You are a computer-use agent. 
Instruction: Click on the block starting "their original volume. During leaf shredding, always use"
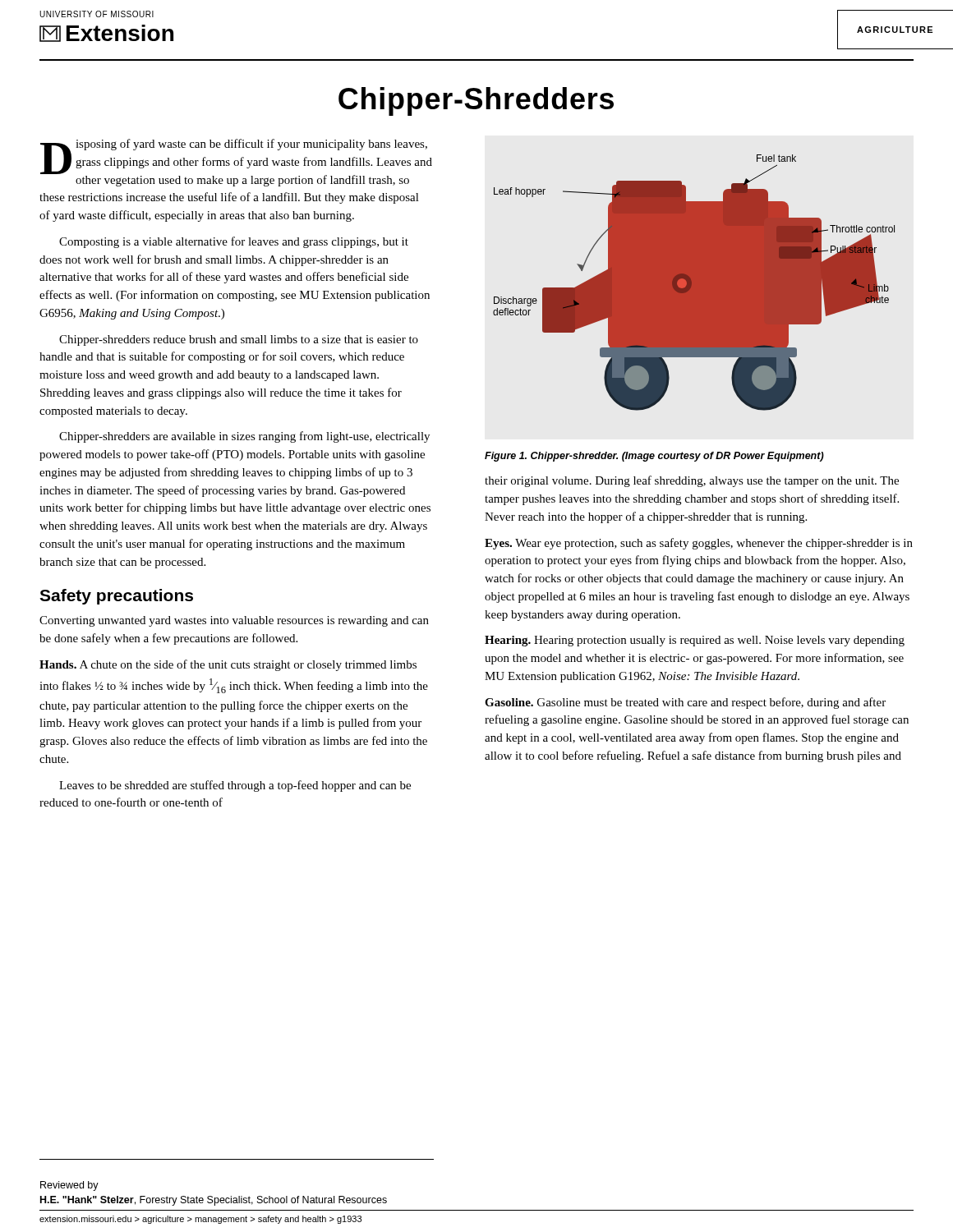click(692, 499)
